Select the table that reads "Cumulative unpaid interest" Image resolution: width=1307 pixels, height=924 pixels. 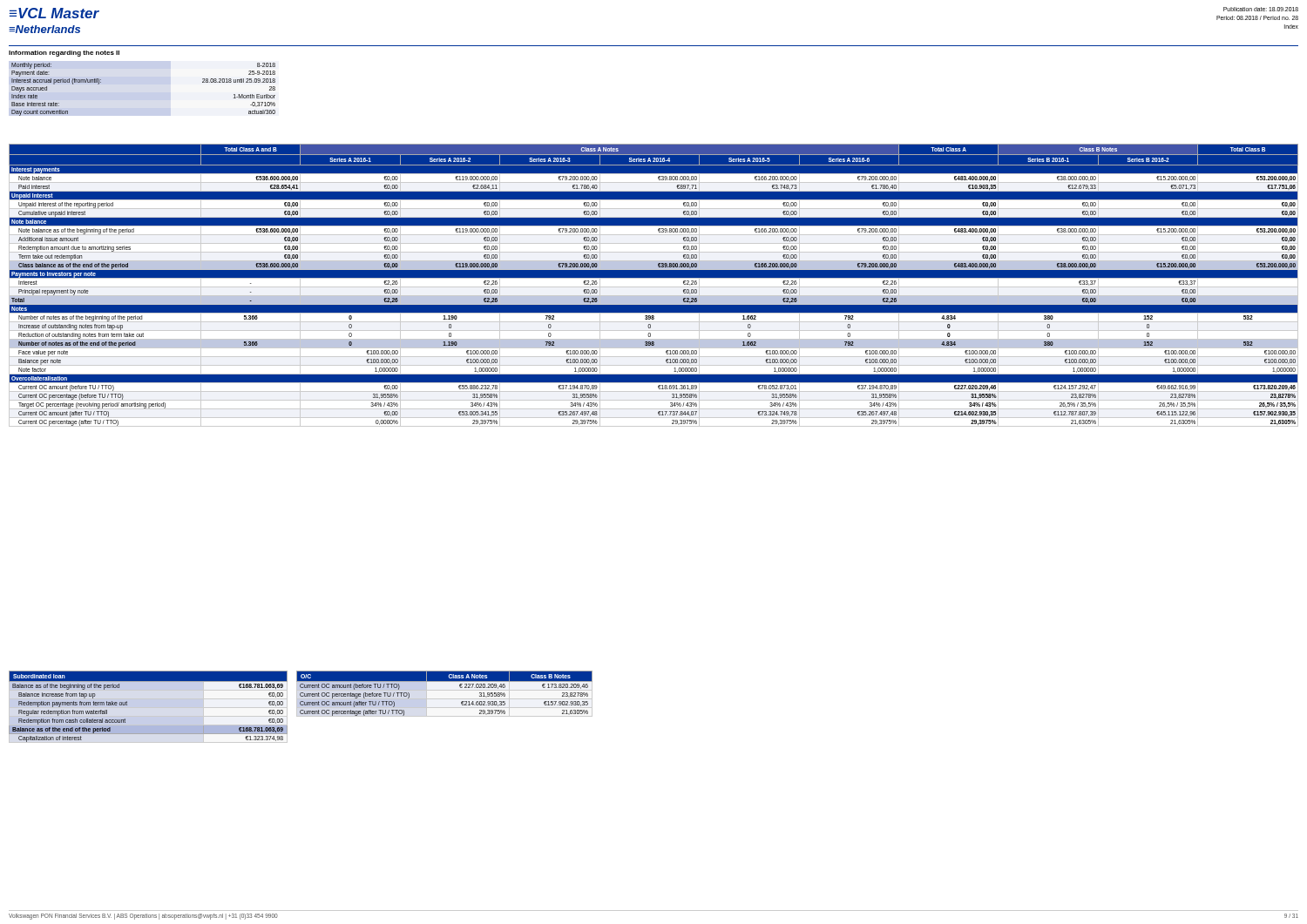[654, 285]
